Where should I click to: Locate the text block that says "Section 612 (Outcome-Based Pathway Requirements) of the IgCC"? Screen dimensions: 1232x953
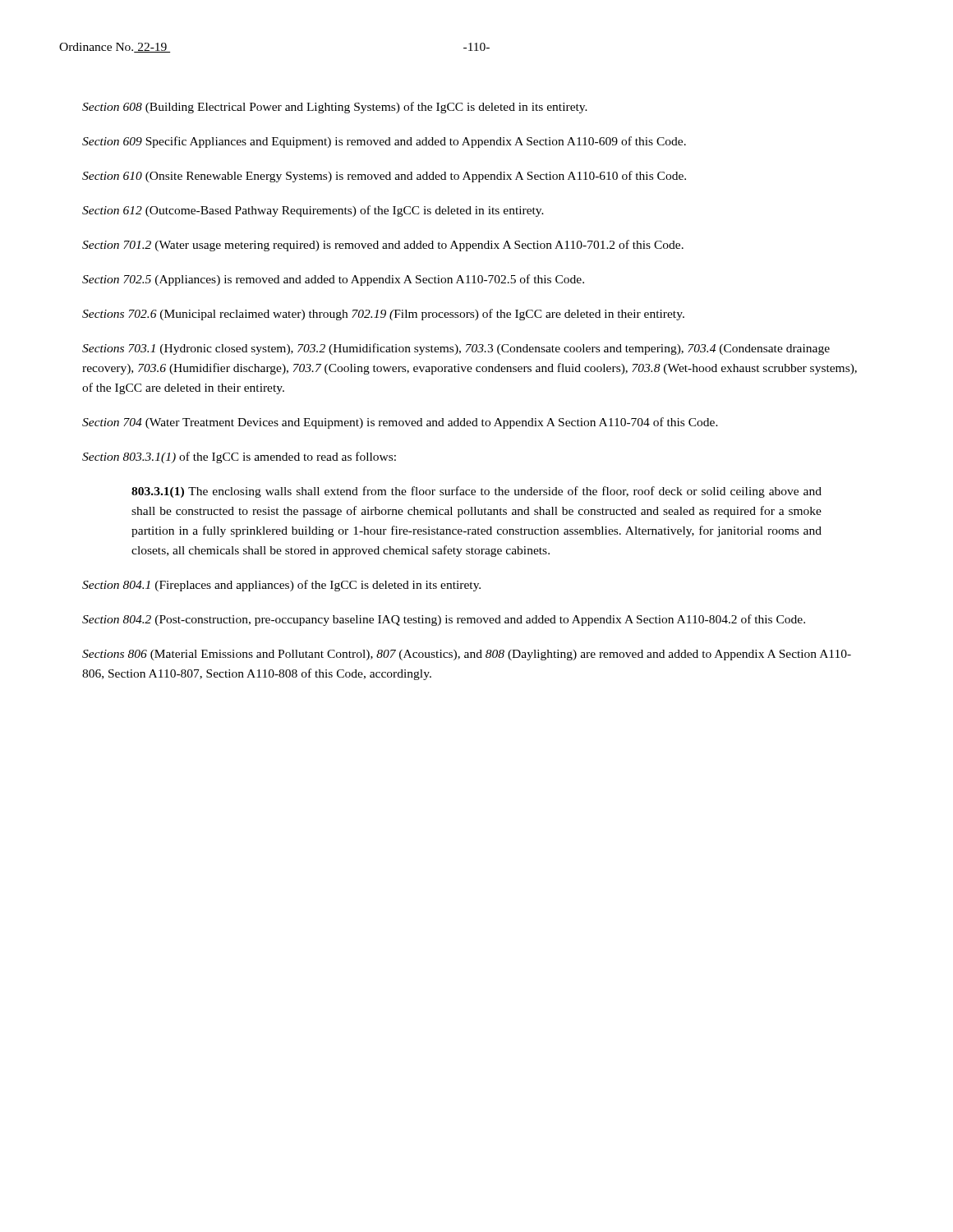pyautogui.click(x=313, y=210)
